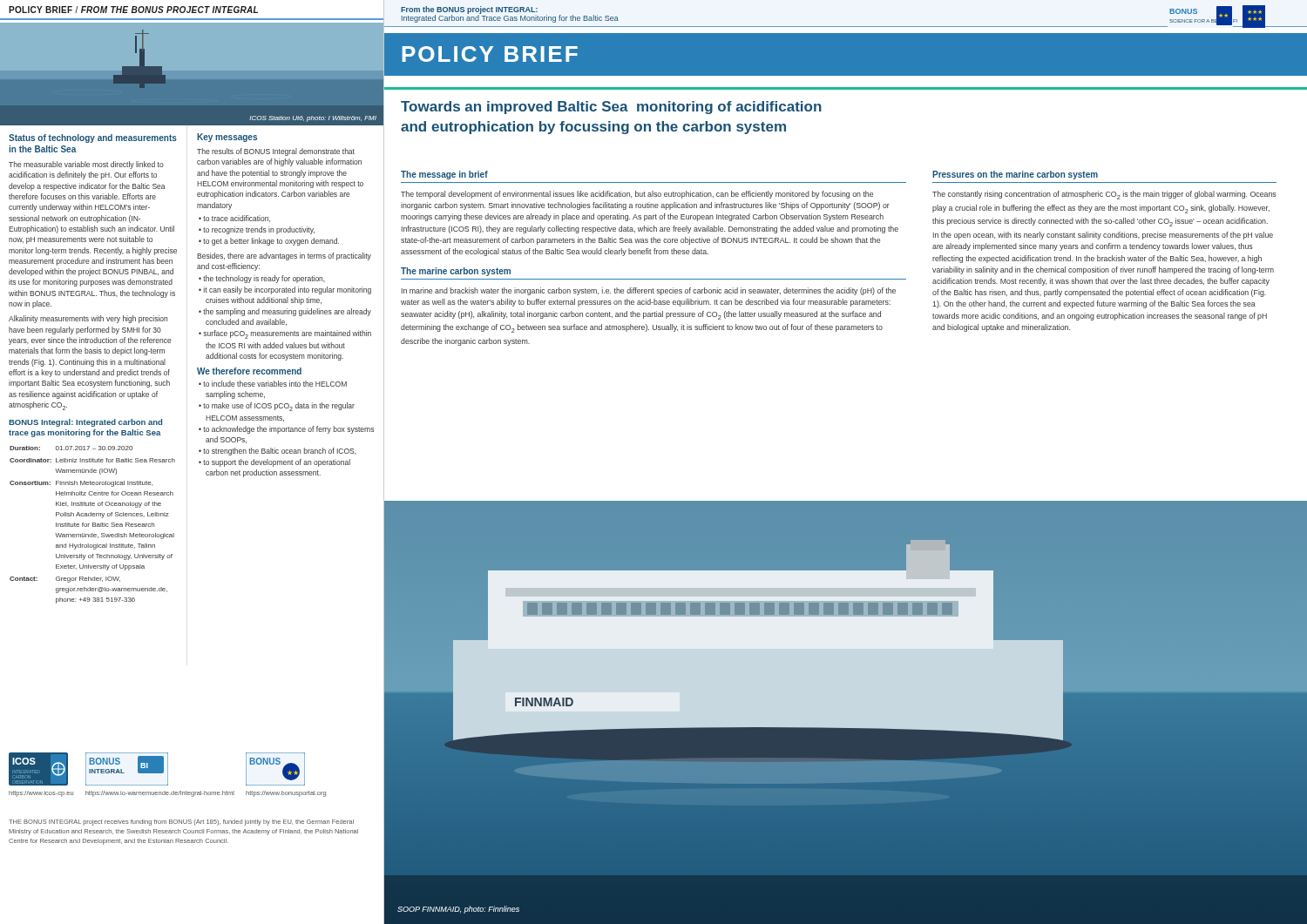This screenshot has width=1307, height=924.
Task: Find the block starting "• to support the development of an operational"
Action: (274, 468)
